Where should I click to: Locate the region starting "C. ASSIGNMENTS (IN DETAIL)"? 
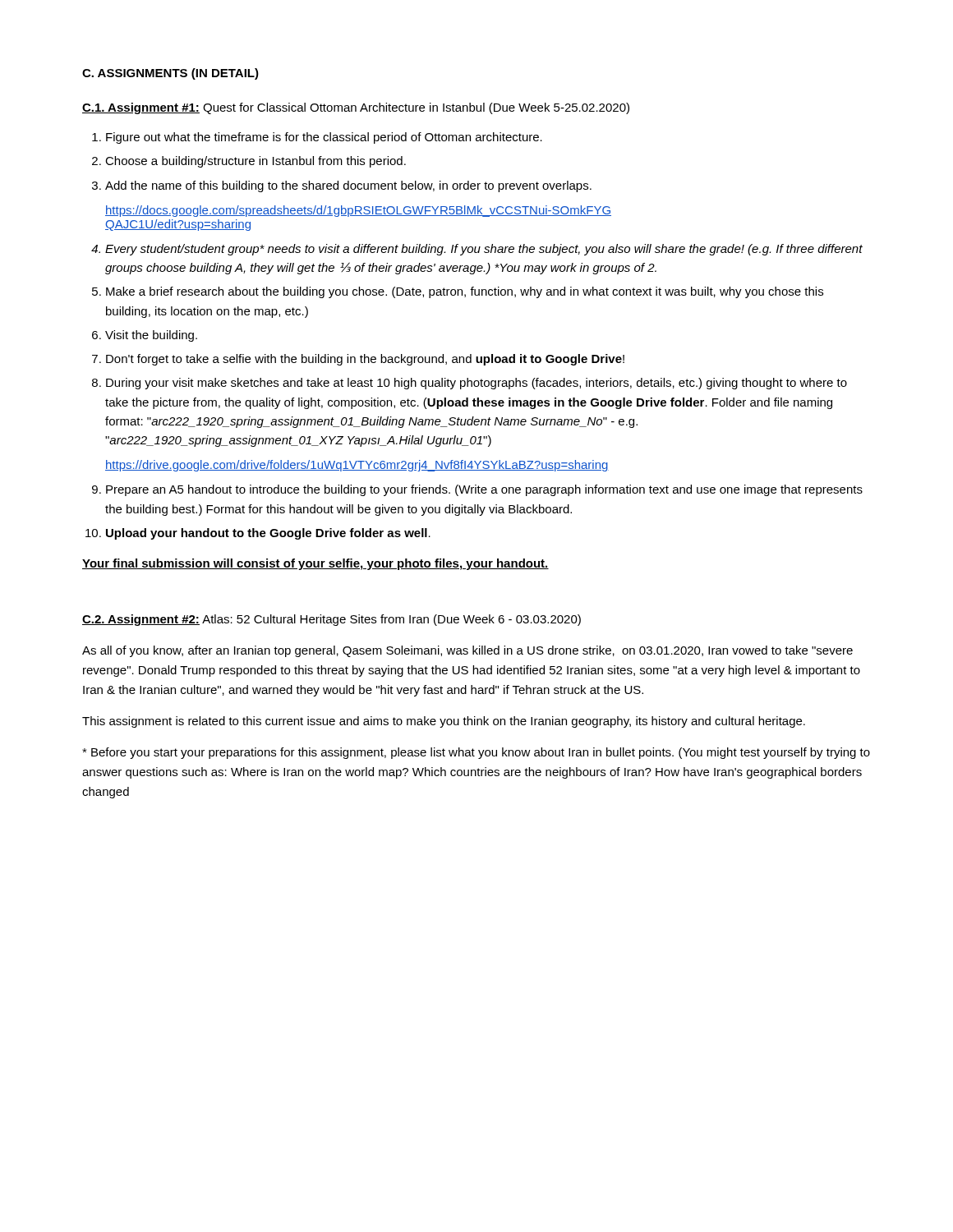tap(170, 73)
